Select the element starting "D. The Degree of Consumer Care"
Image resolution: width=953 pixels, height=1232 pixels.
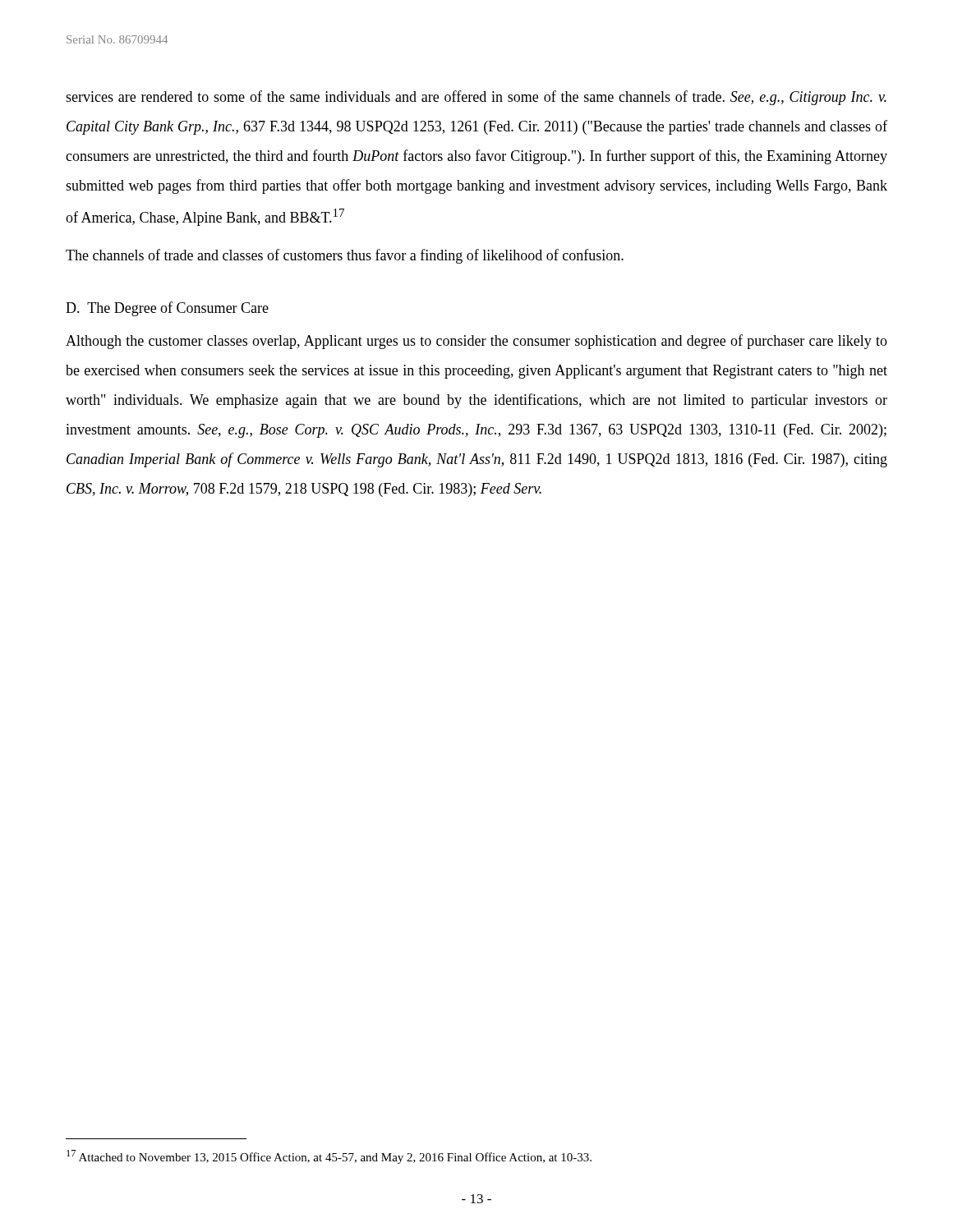pos(167,308)
